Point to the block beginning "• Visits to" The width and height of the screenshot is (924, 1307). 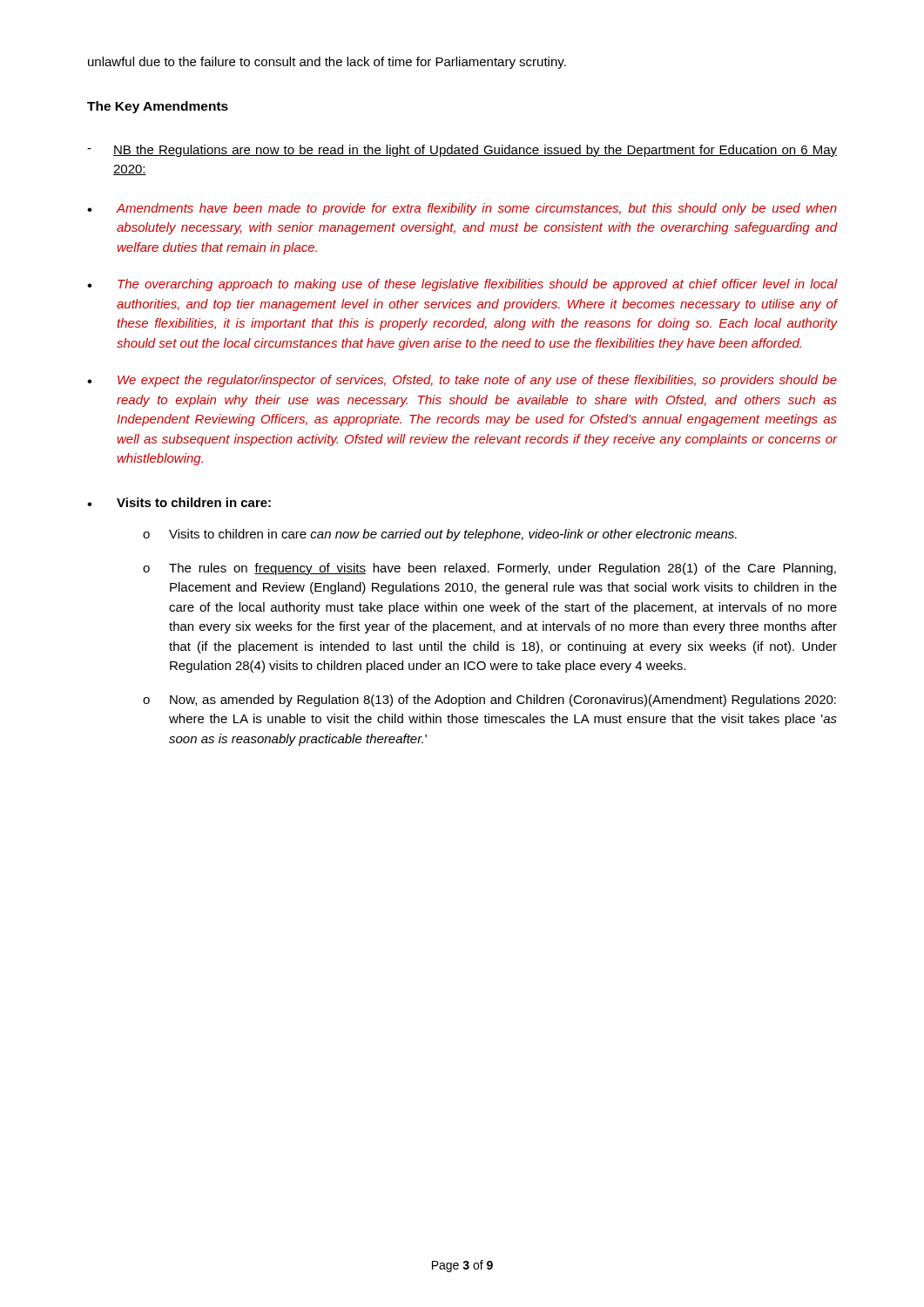[x=462, y=628]
